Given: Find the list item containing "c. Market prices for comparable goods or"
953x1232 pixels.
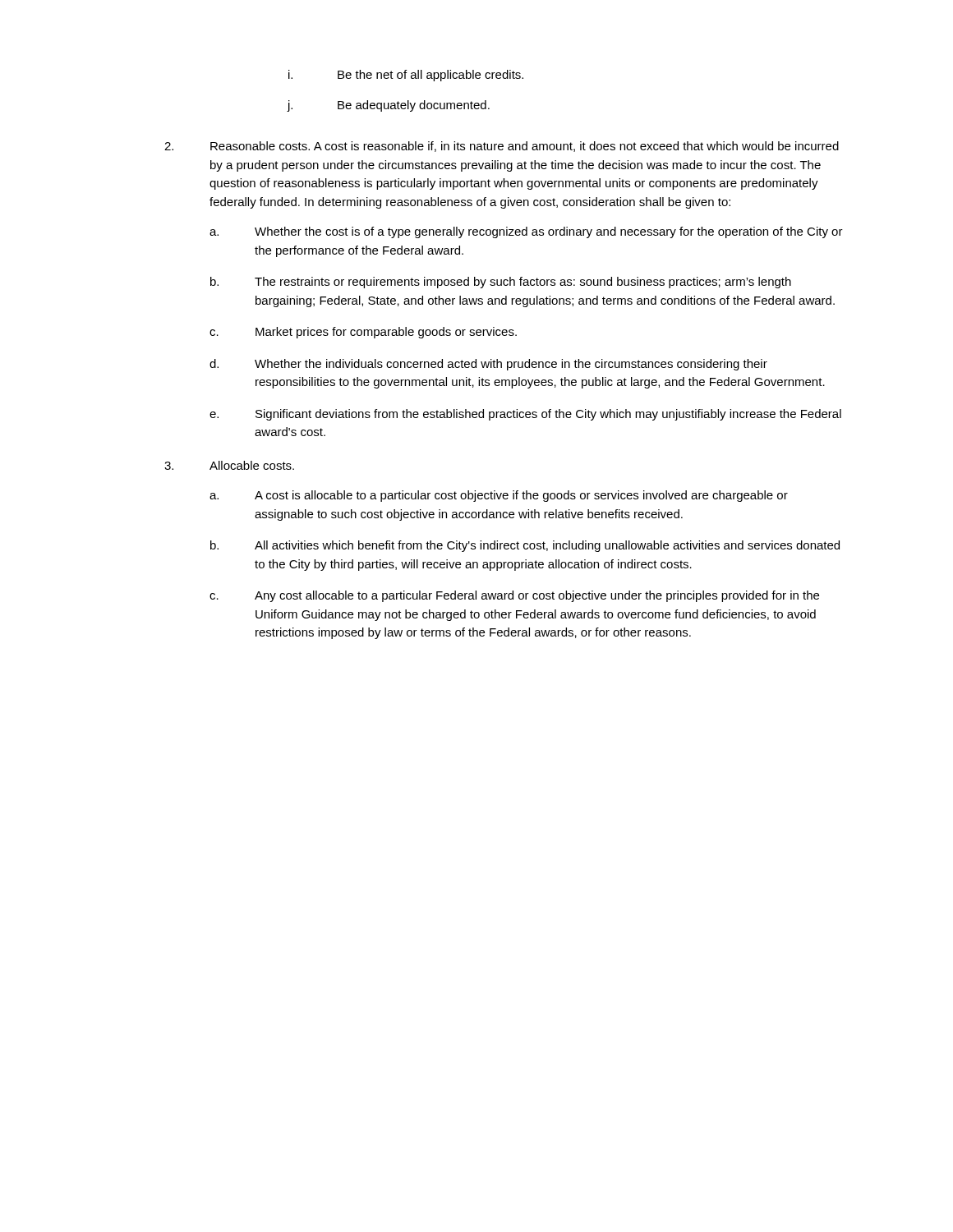Looking at the screenshot, I should pos(363,333).
